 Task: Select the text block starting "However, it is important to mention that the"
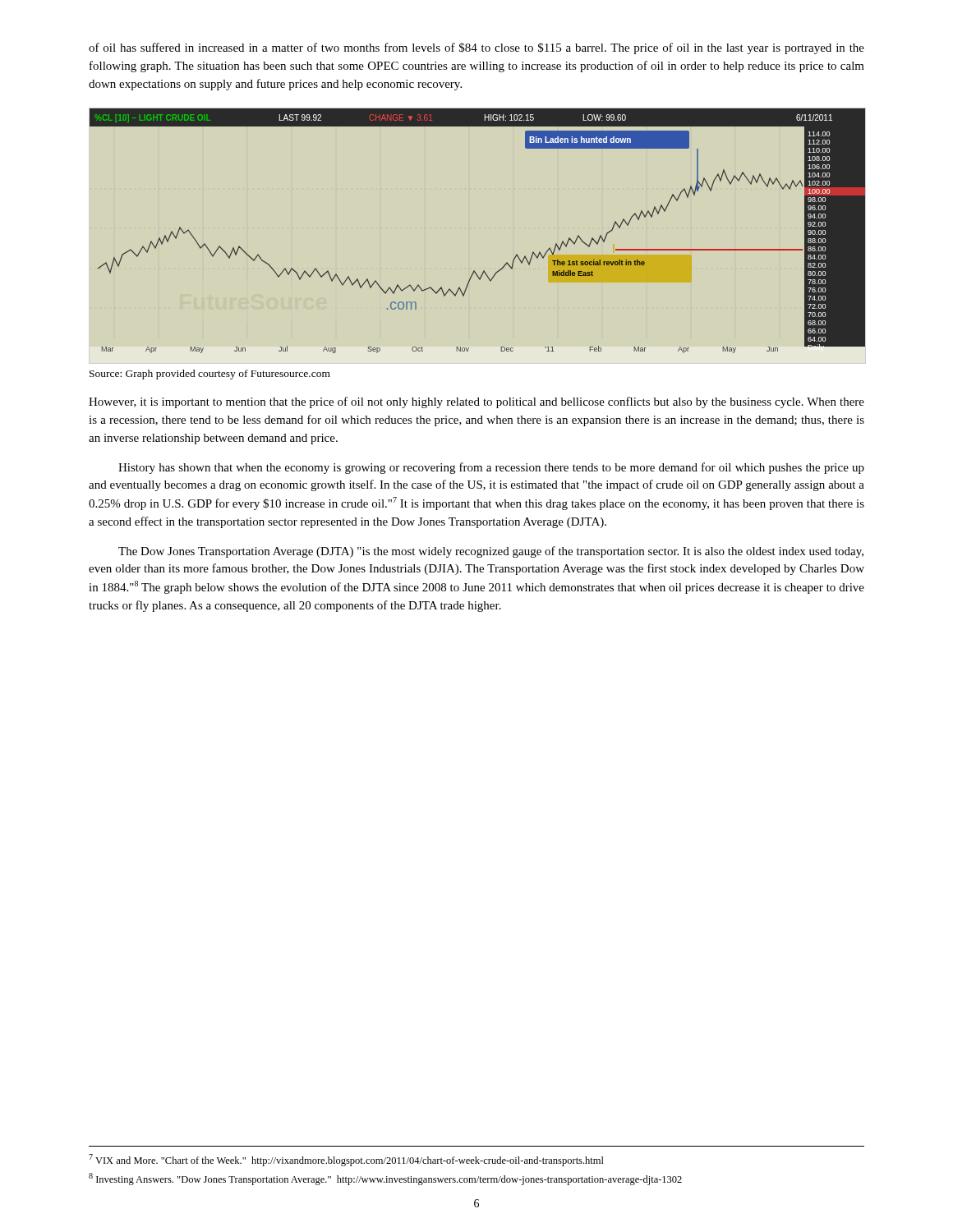[x=476, y=420]
